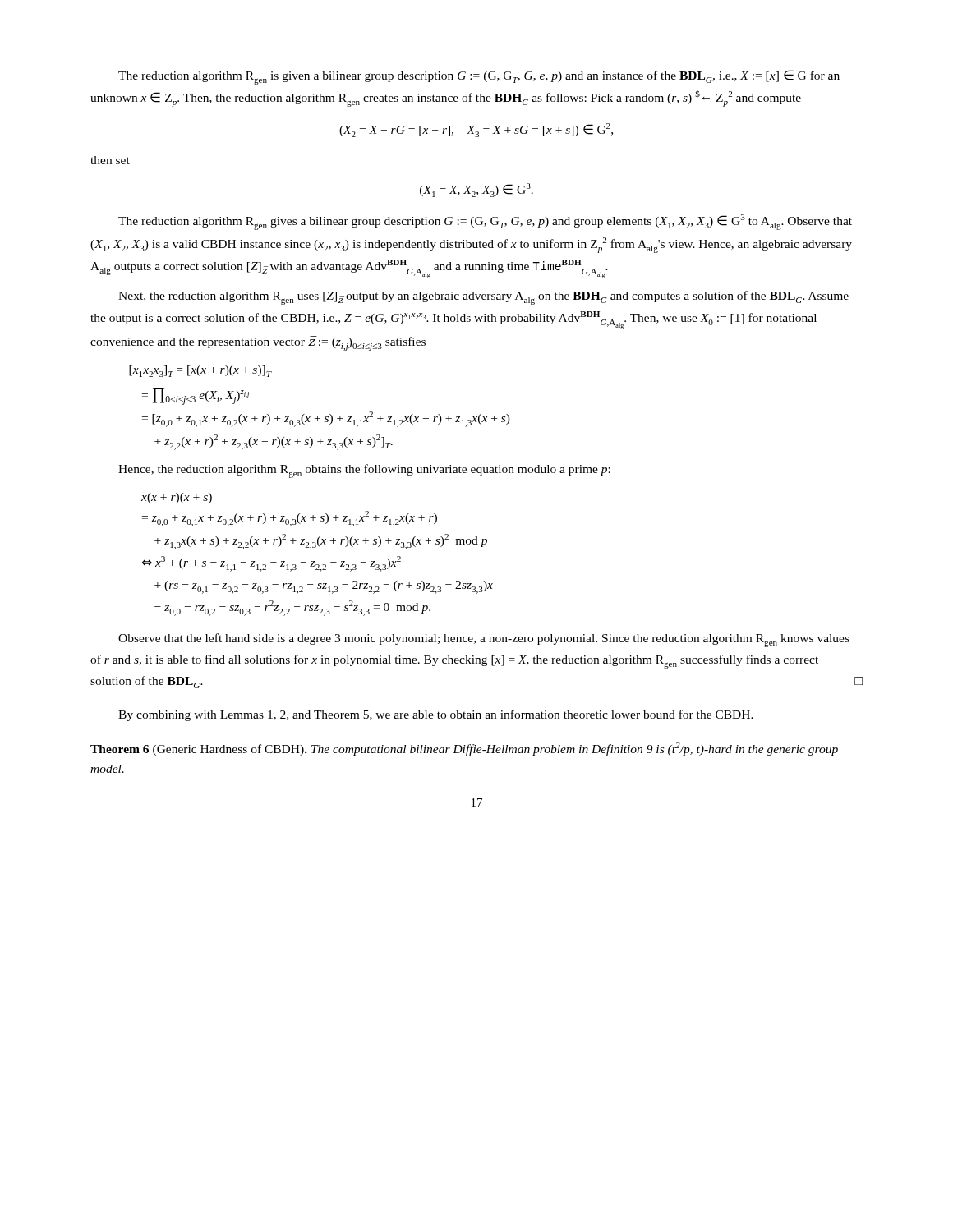Image resolution: width=953 pixels, height=1232 pixels.
Task: Click on the text that says "then set"
Action: point(110,160)
